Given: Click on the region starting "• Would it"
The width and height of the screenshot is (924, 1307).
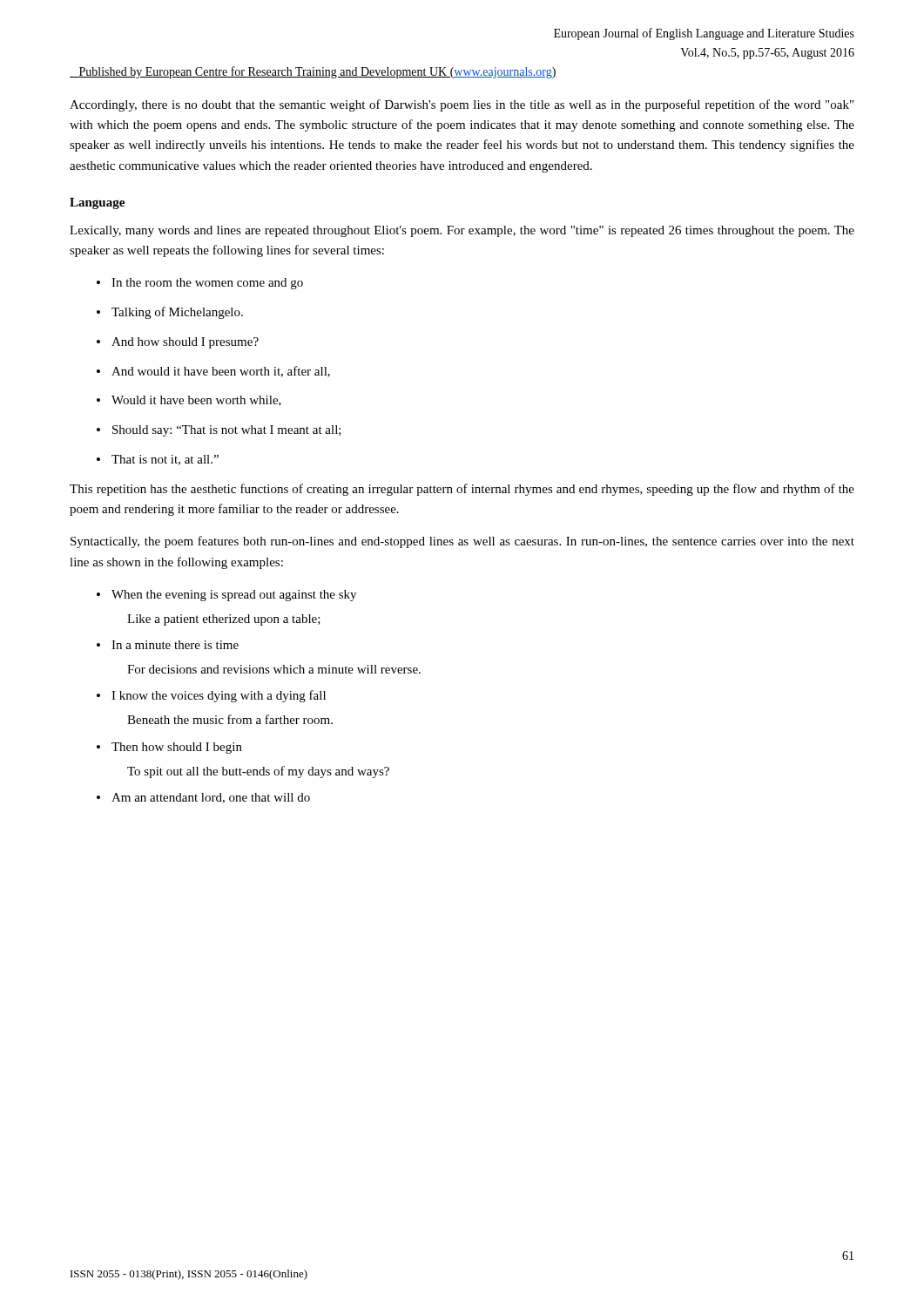Looking at the screenshot, I should pyautogui.click(x=189, y=401).
